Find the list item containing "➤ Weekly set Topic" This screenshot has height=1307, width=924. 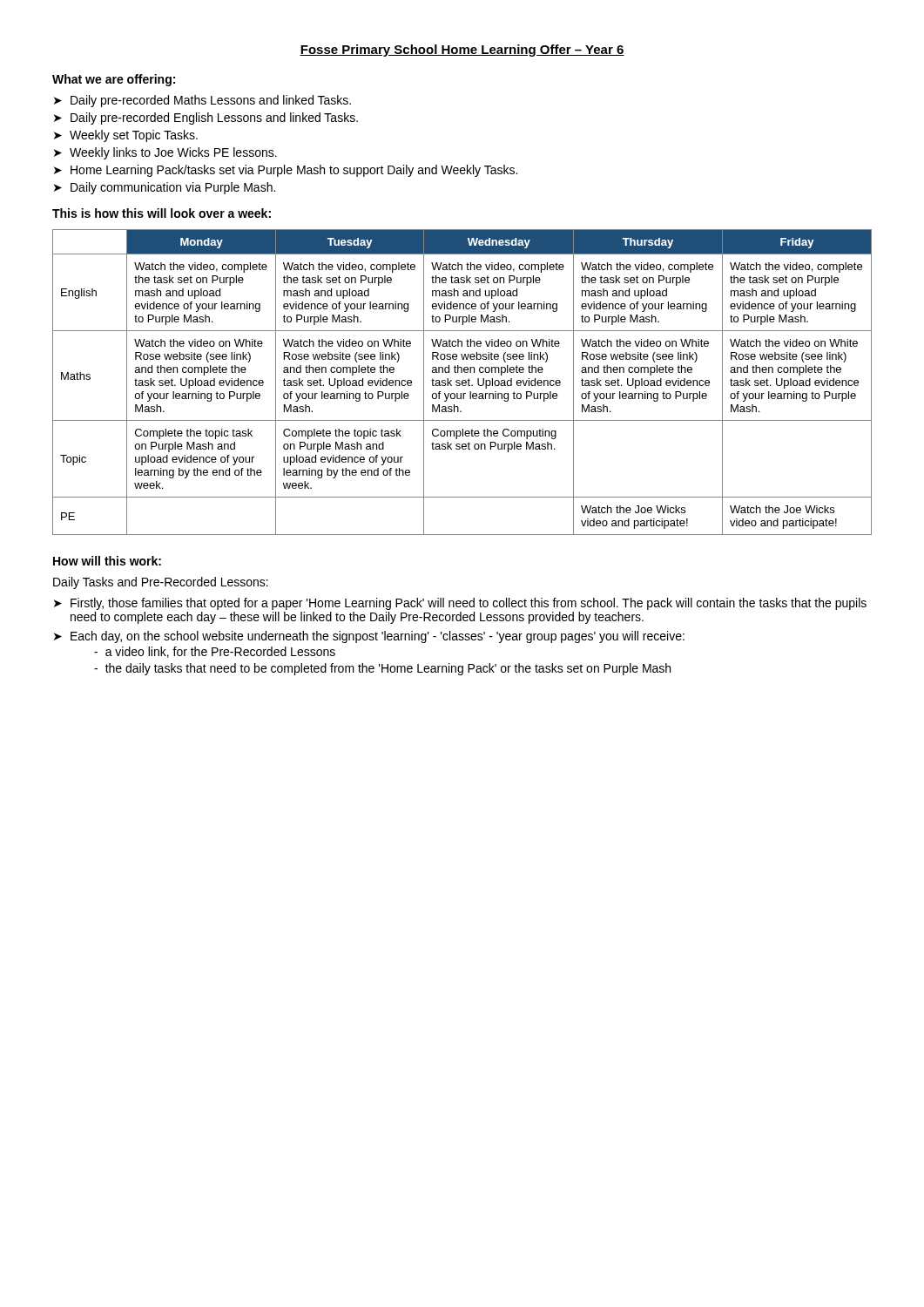(x=125, y=135)
